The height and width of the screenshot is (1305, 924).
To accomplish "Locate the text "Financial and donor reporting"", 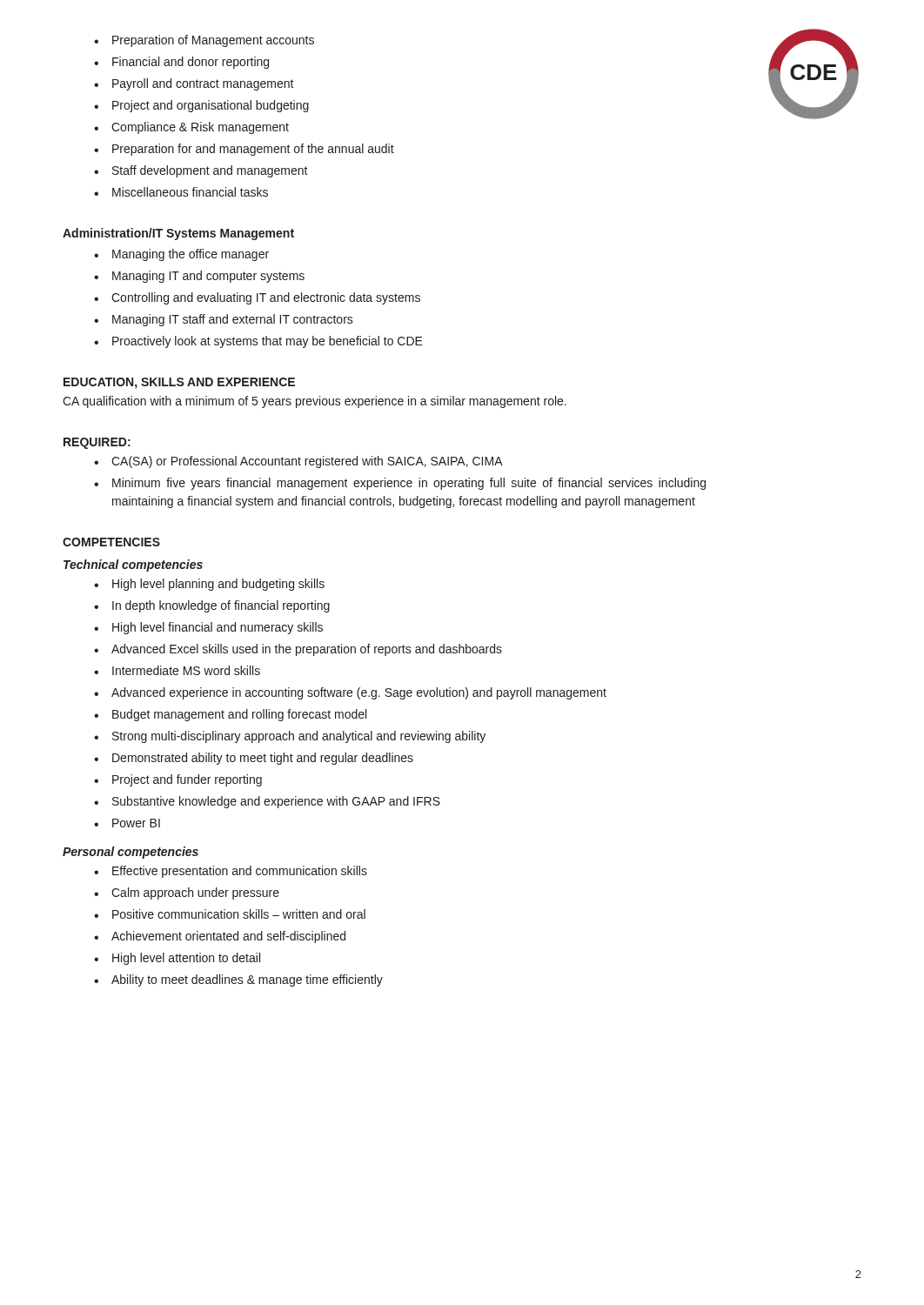I will [x=181, y=63].
